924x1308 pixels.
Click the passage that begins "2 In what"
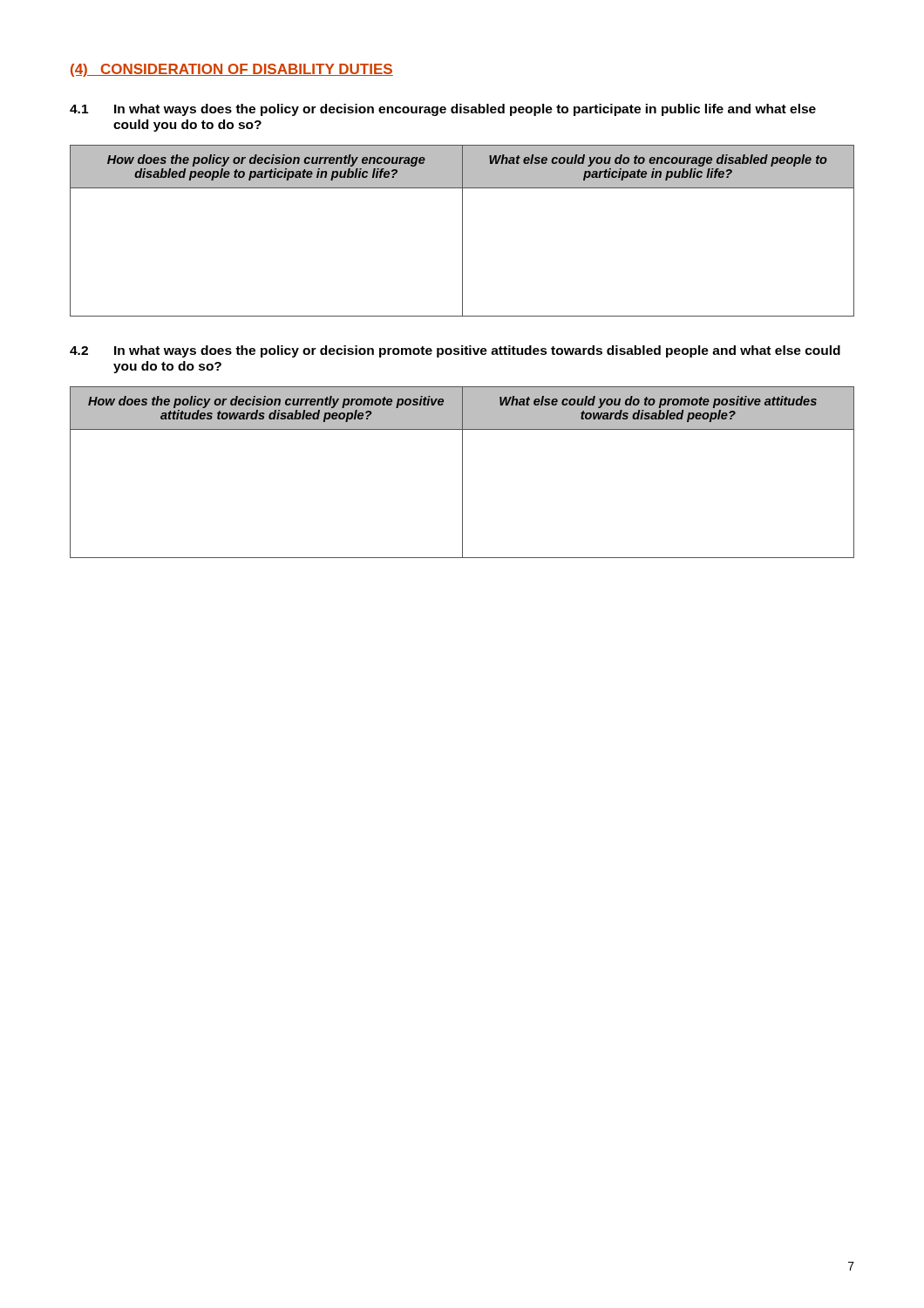[462, 358]
